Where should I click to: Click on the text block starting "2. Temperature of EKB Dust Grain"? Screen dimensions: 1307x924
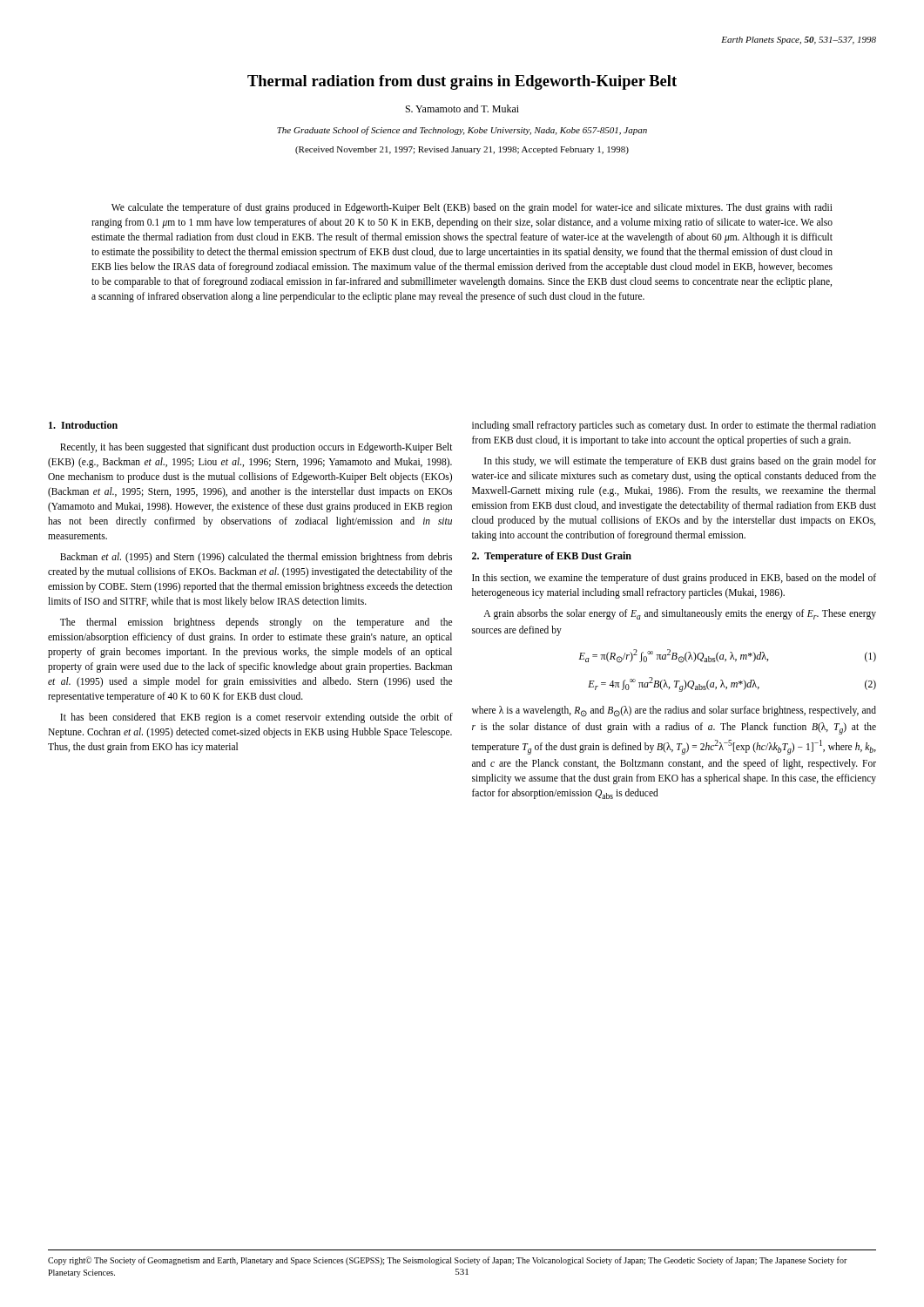pyautogui.click(x=551, y=556)
